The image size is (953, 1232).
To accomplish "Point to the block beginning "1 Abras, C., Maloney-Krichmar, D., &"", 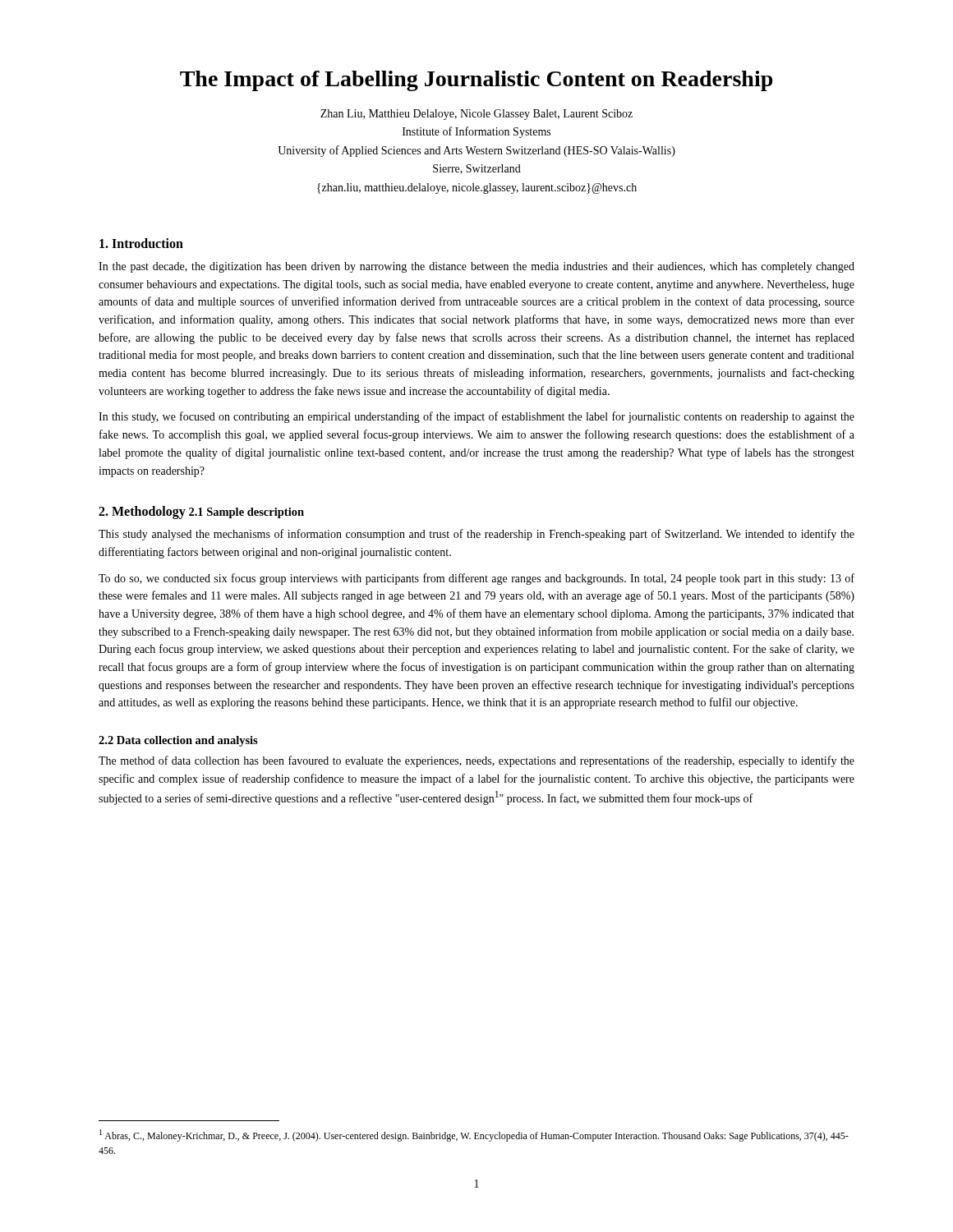I will tap(474, 1142).
